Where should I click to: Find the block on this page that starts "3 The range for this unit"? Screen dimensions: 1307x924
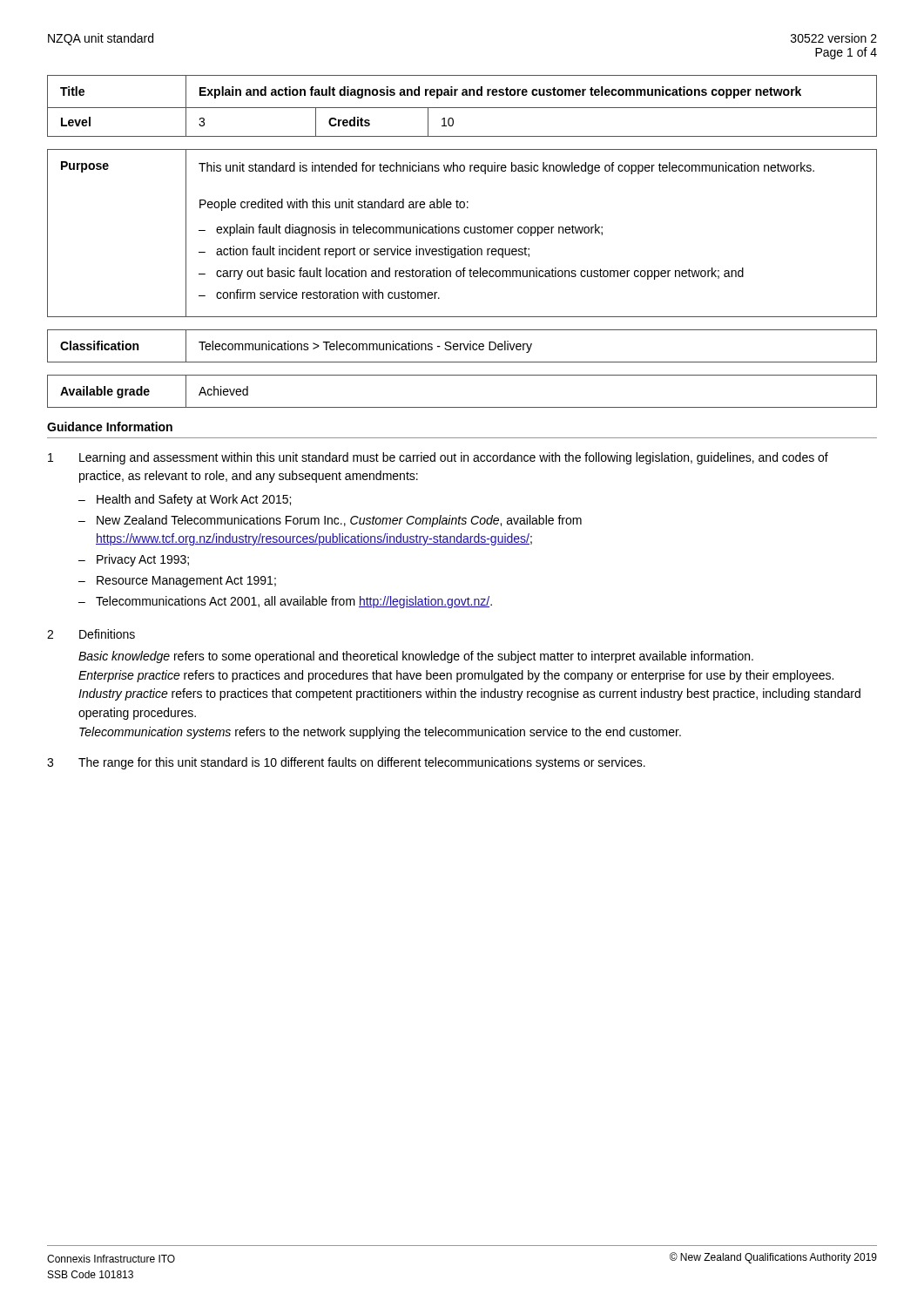462,763
